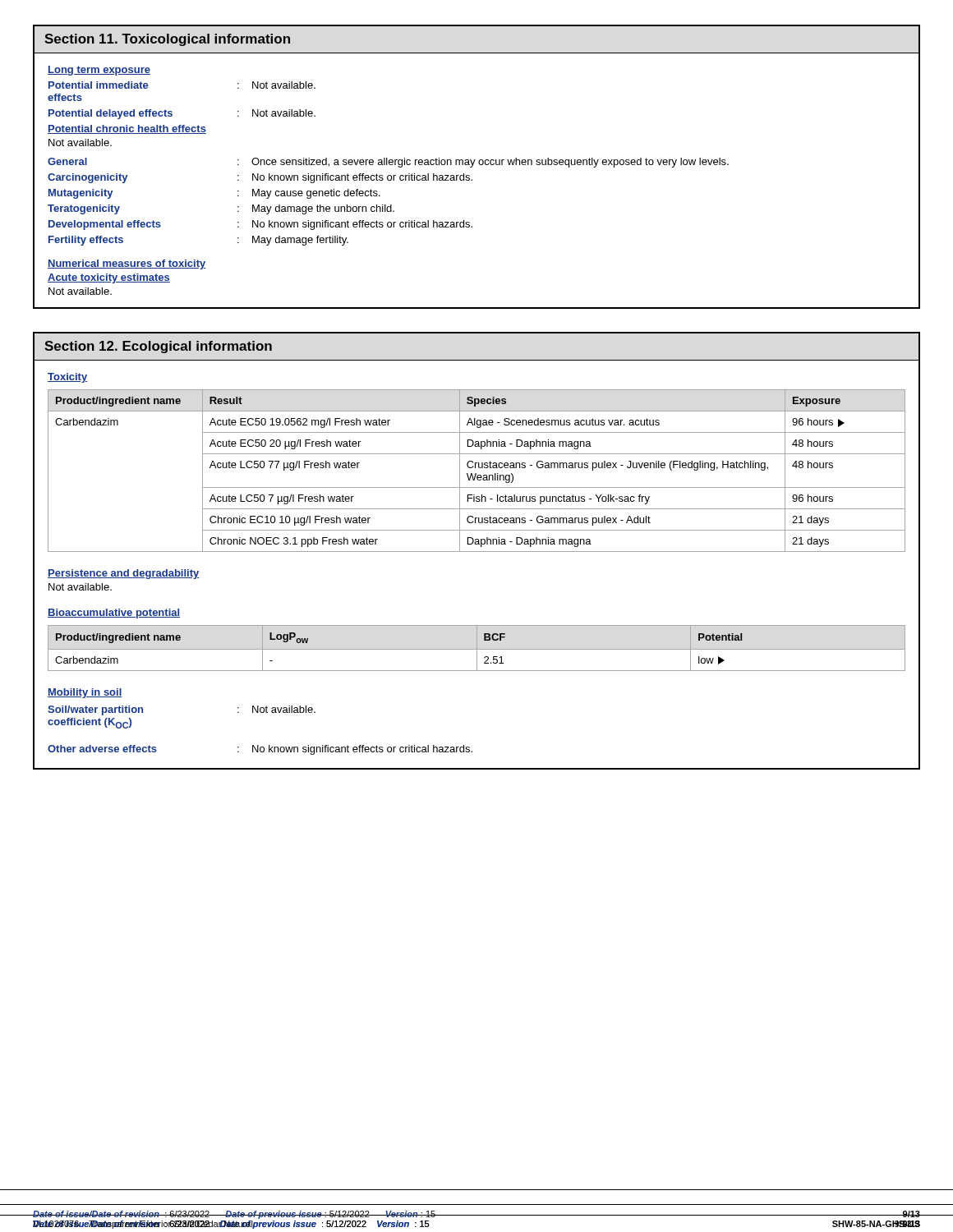This screenshot has width=953, height=1232.
Task: Point to the text starting "Potential immediateeffects :"
Action: [x=97, y=85]
